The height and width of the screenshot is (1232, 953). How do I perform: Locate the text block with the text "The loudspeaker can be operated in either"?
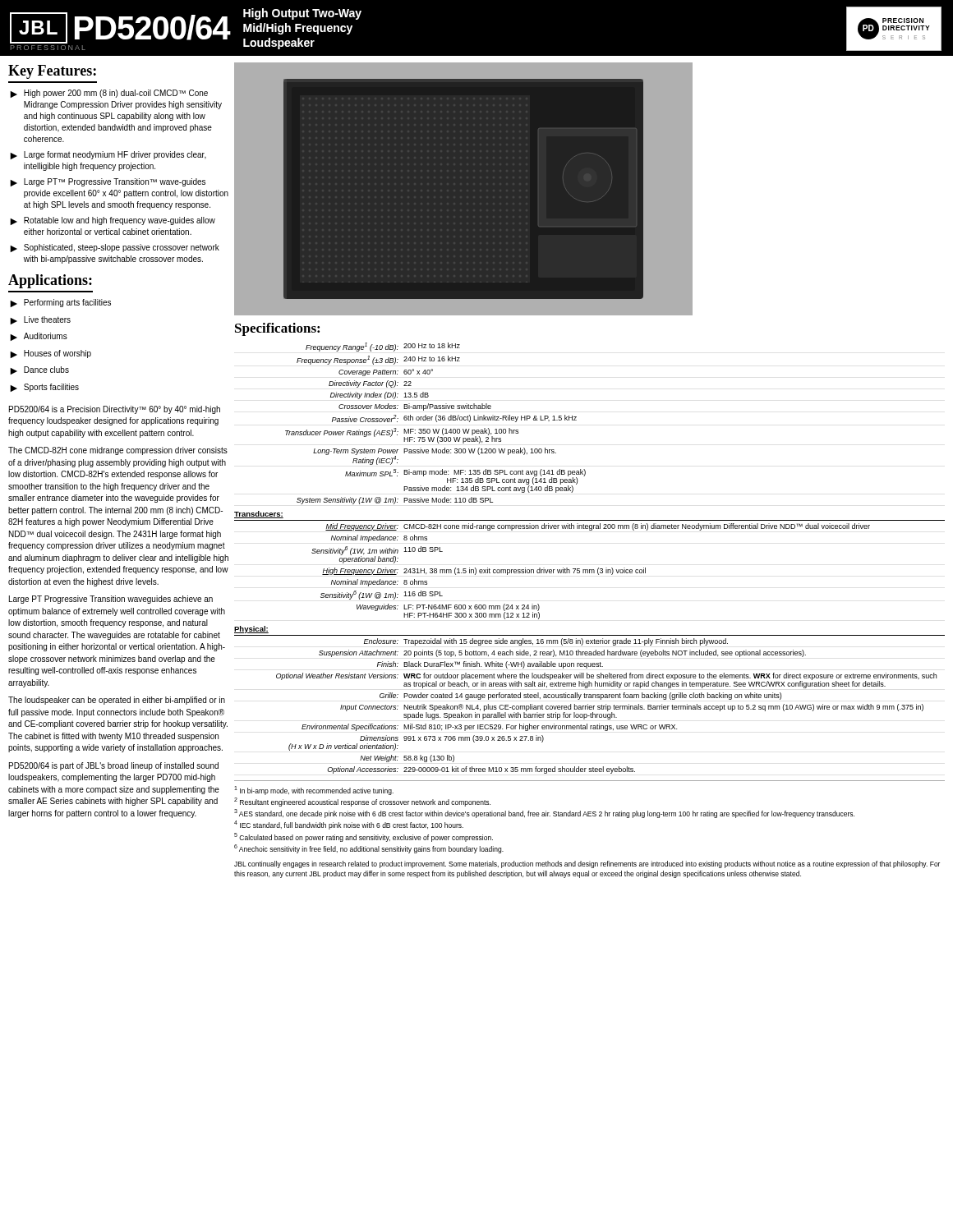(x=118, y=724)
